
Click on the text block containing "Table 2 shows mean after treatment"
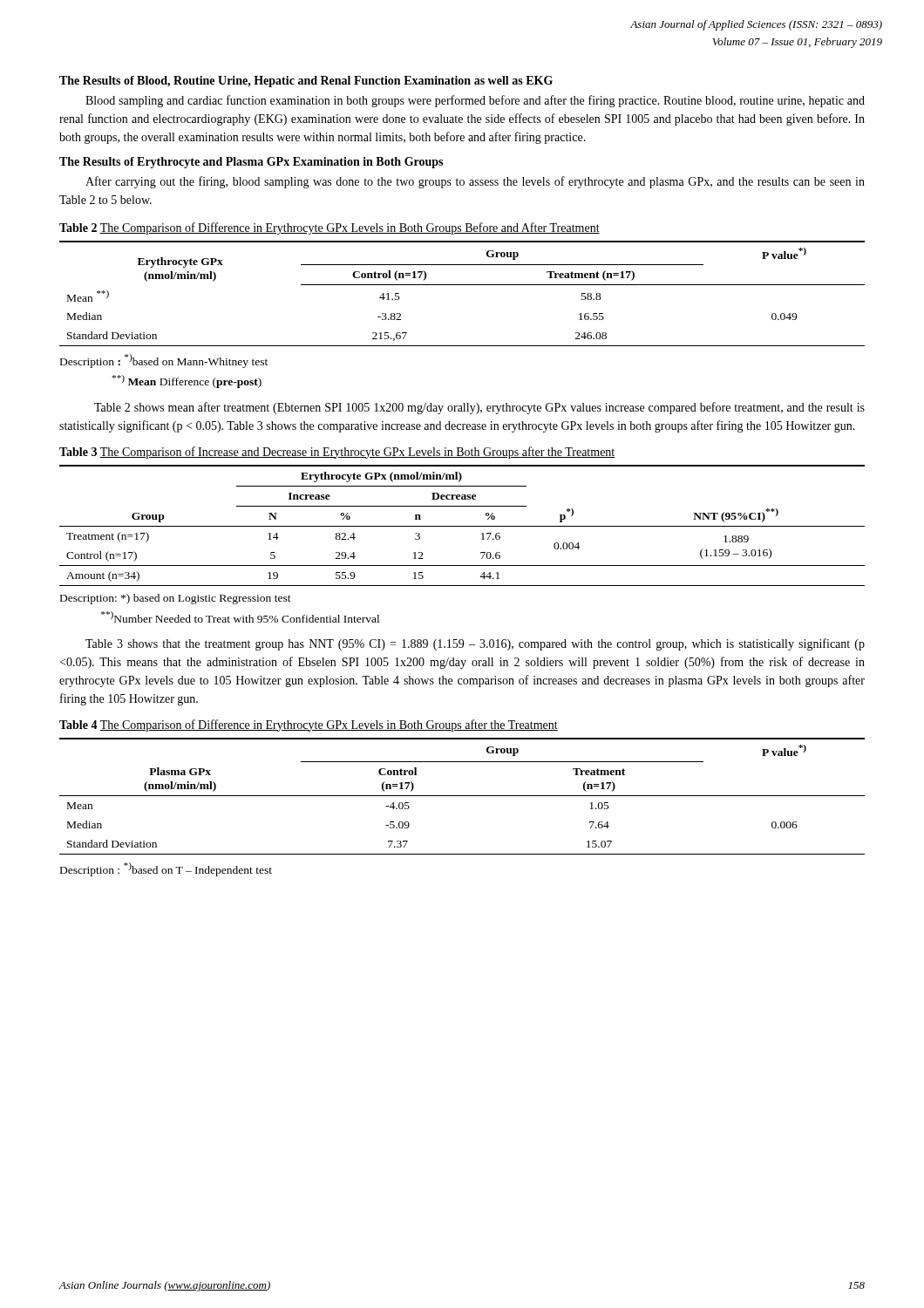(x=462, y=416)
